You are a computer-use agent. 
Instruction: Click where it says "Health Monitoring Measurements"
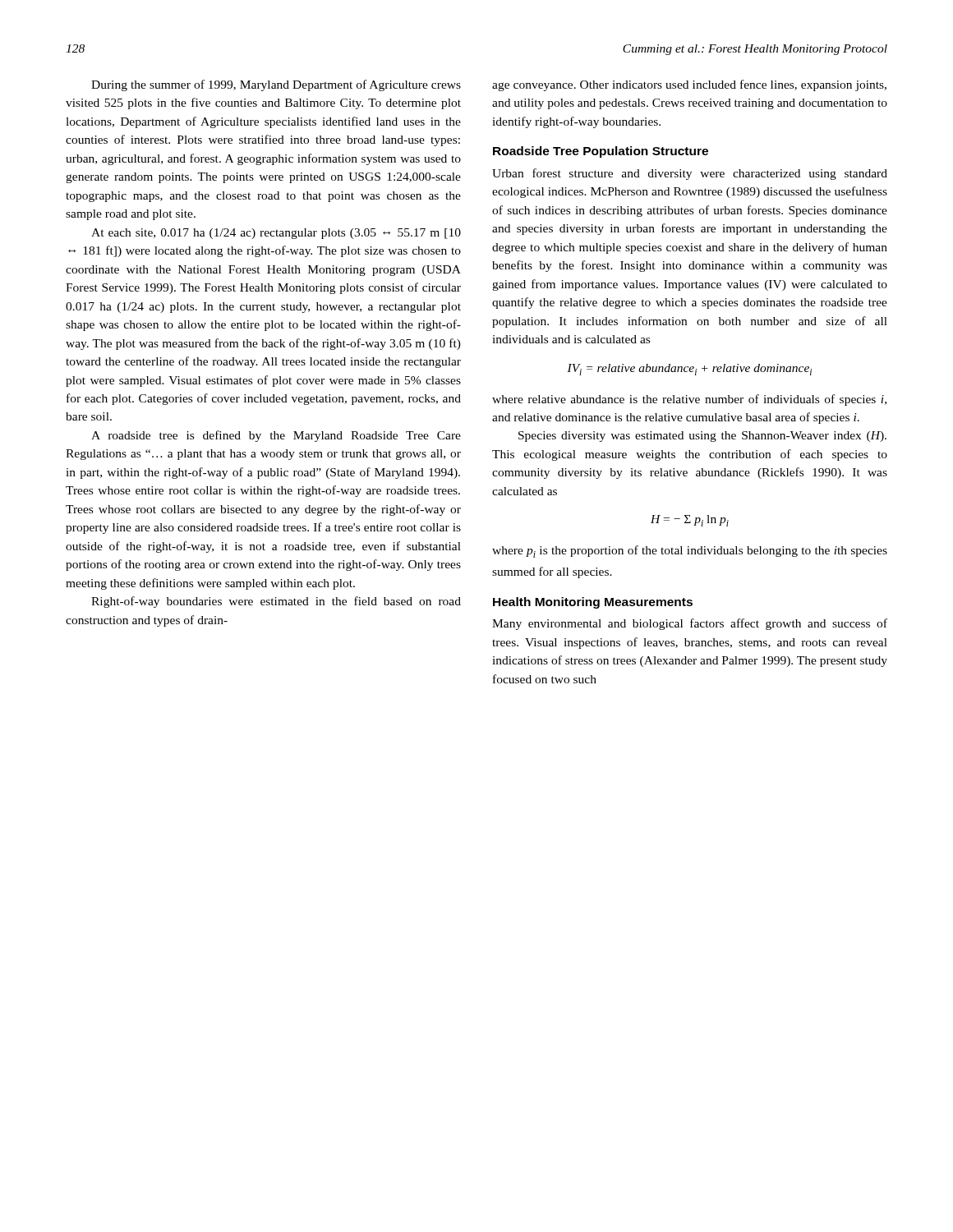pyautogui.click(x=593, y=601)
